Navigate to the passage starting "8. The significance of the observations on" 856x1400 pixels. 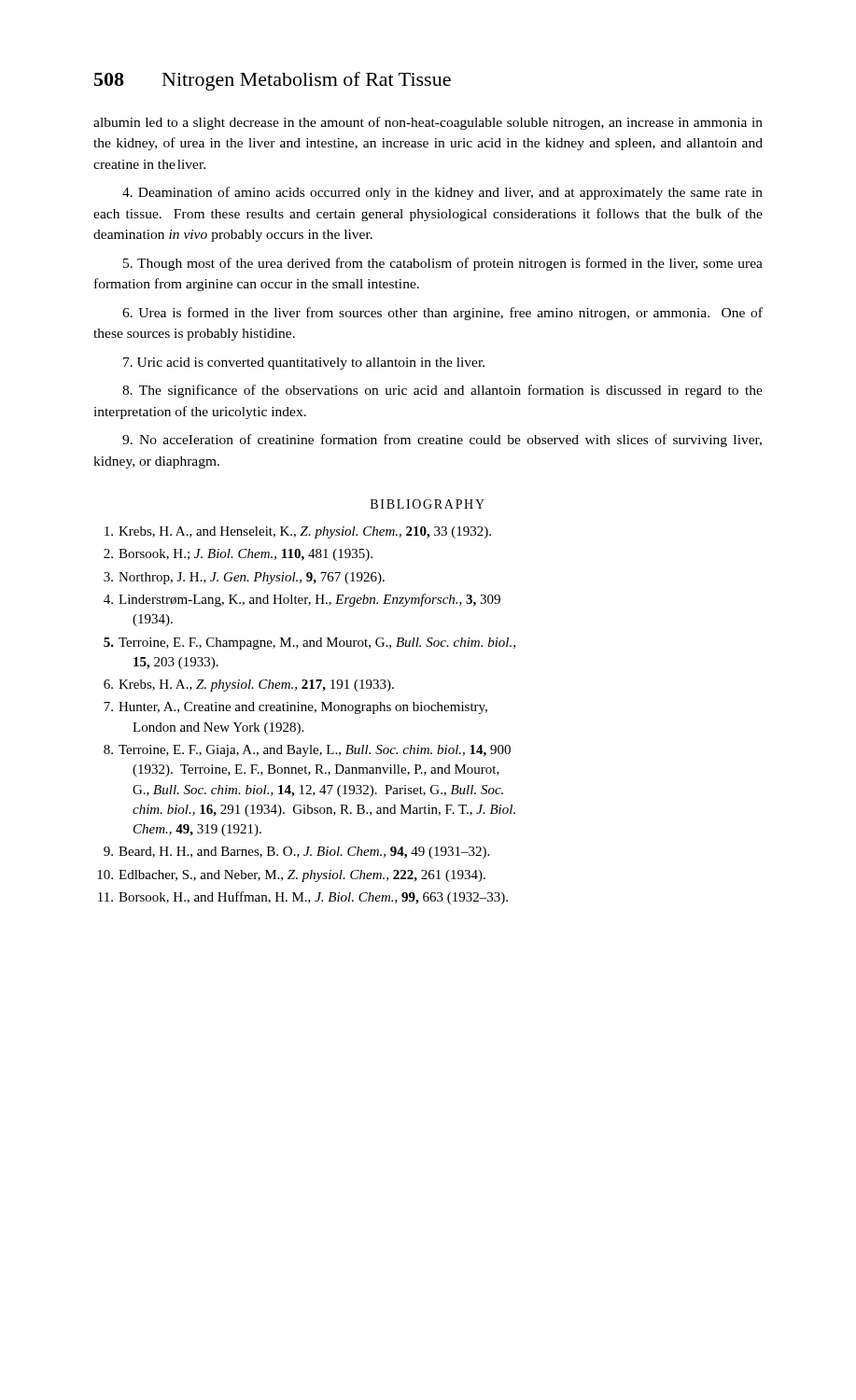click(x=428, y=401)
